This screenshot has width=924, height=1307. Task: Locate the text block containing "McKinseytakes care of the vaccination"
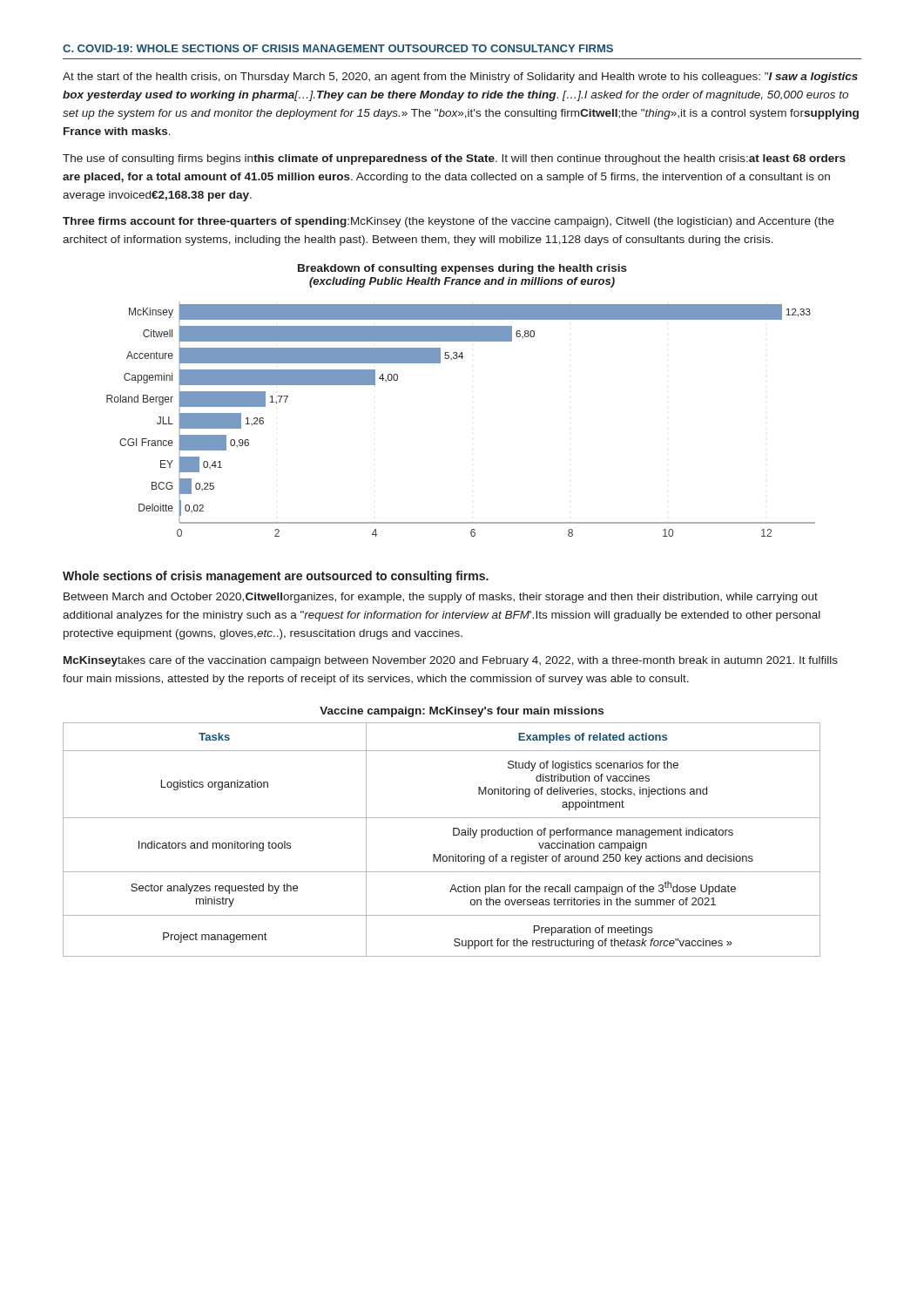(x=450, y=669)
